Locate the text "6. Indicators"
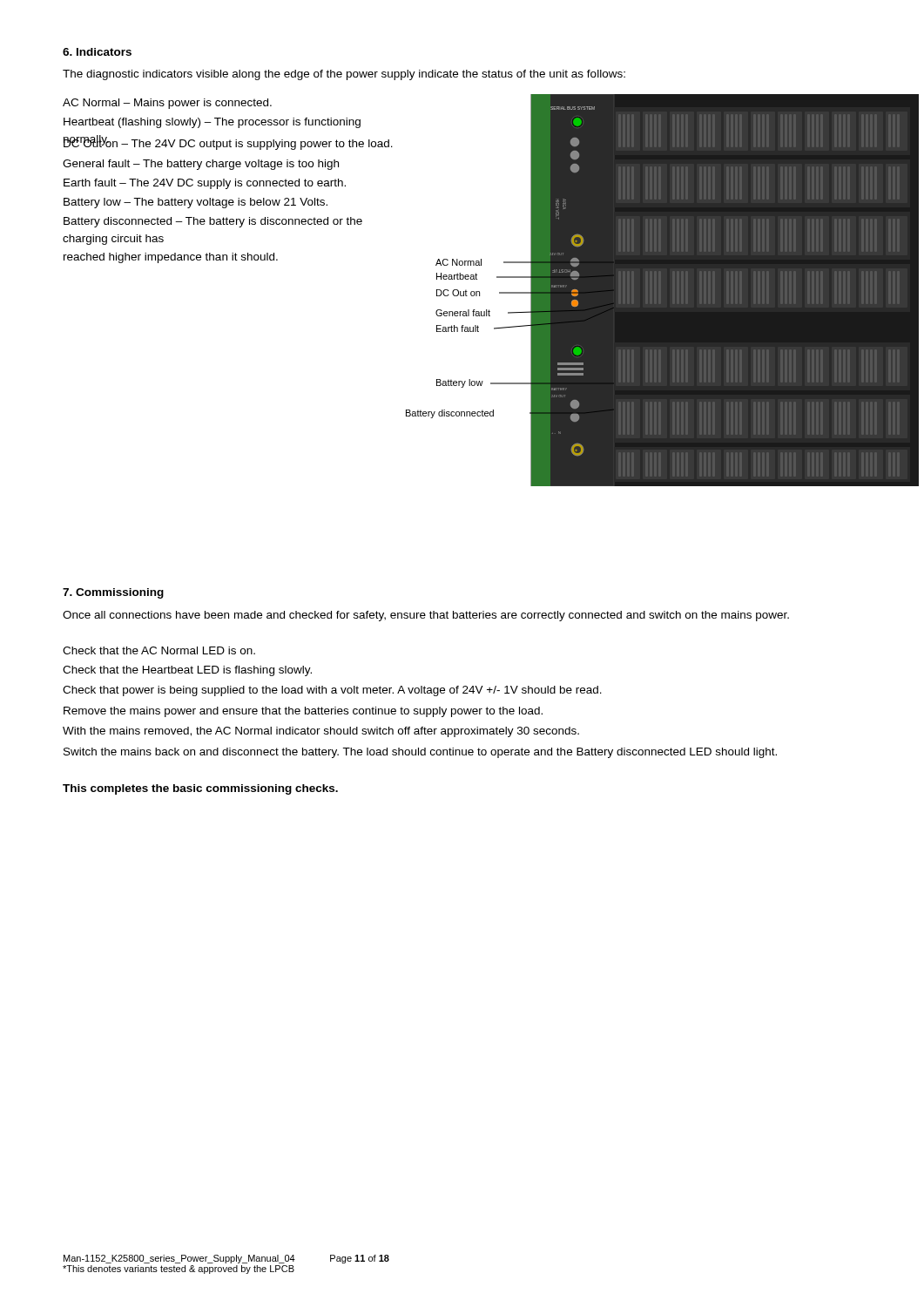This screenshot has height=1307, width=924. tap(97, 52)
